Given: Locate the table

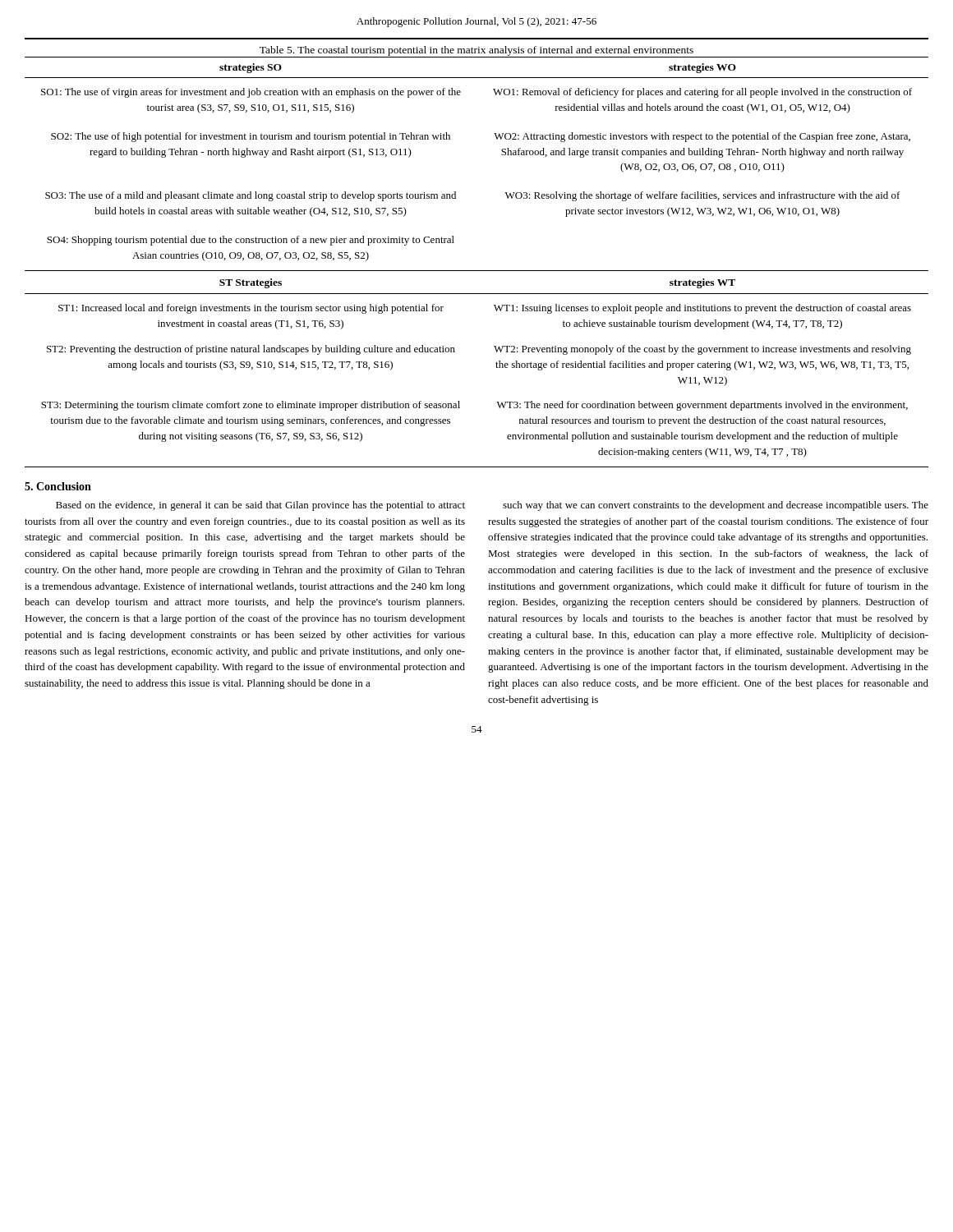Looking at the screenshot, I should [476, 262].
